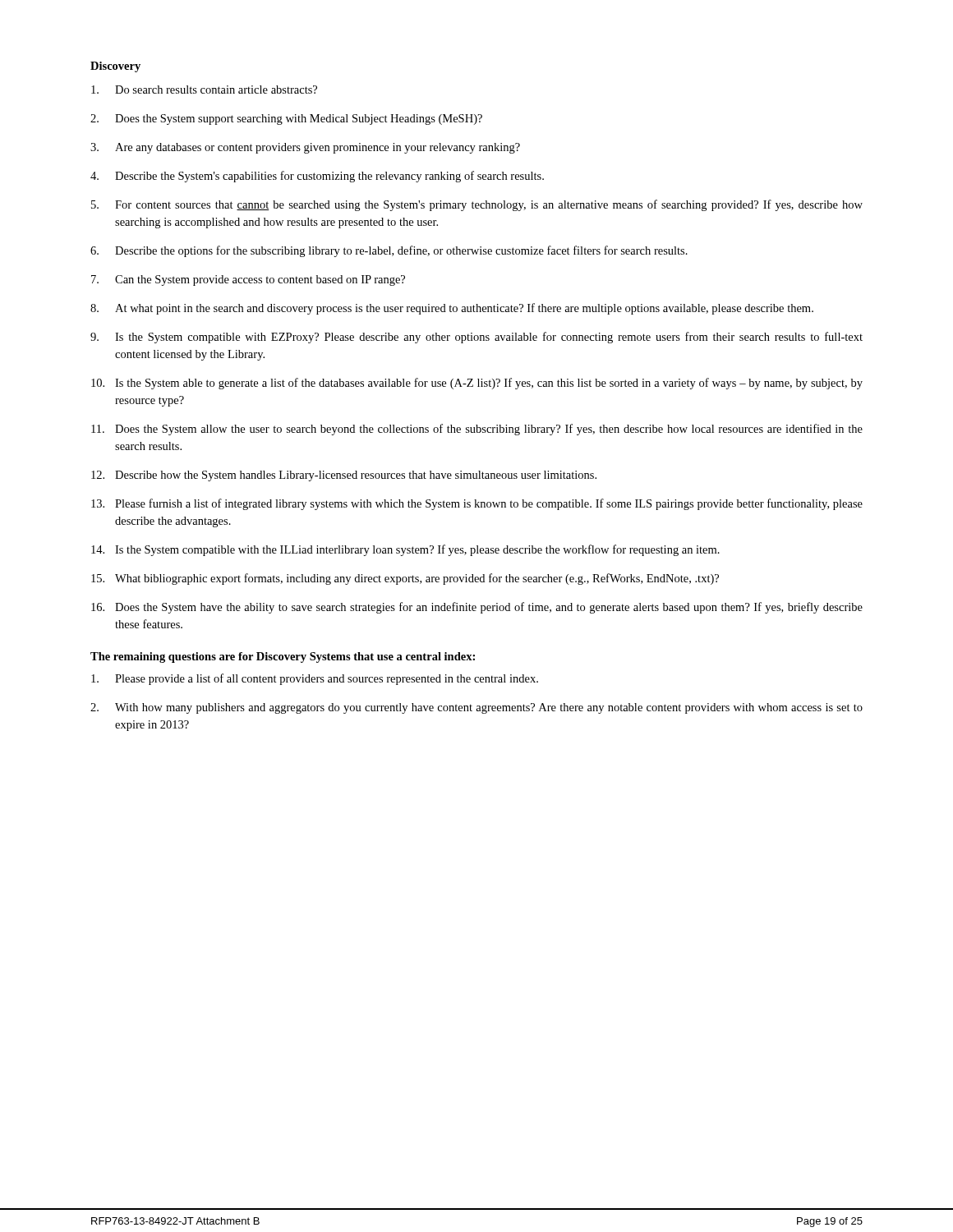This screenshot has width=953, height=1232.
Task: Navigate to the element starting "14. Is the"
Action: point(476,550)
